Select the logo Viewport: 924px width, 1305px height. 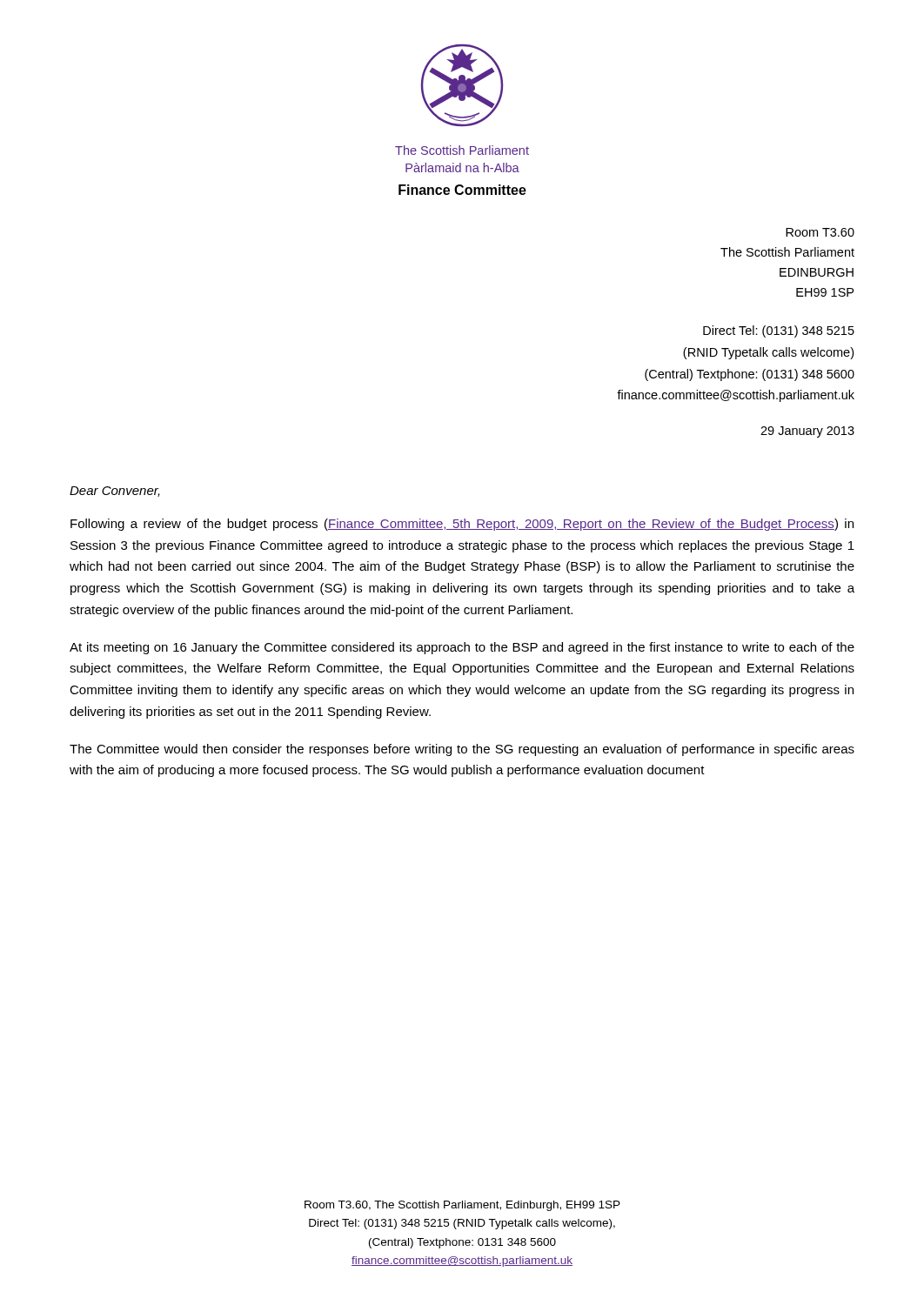(x=462, y=110)
